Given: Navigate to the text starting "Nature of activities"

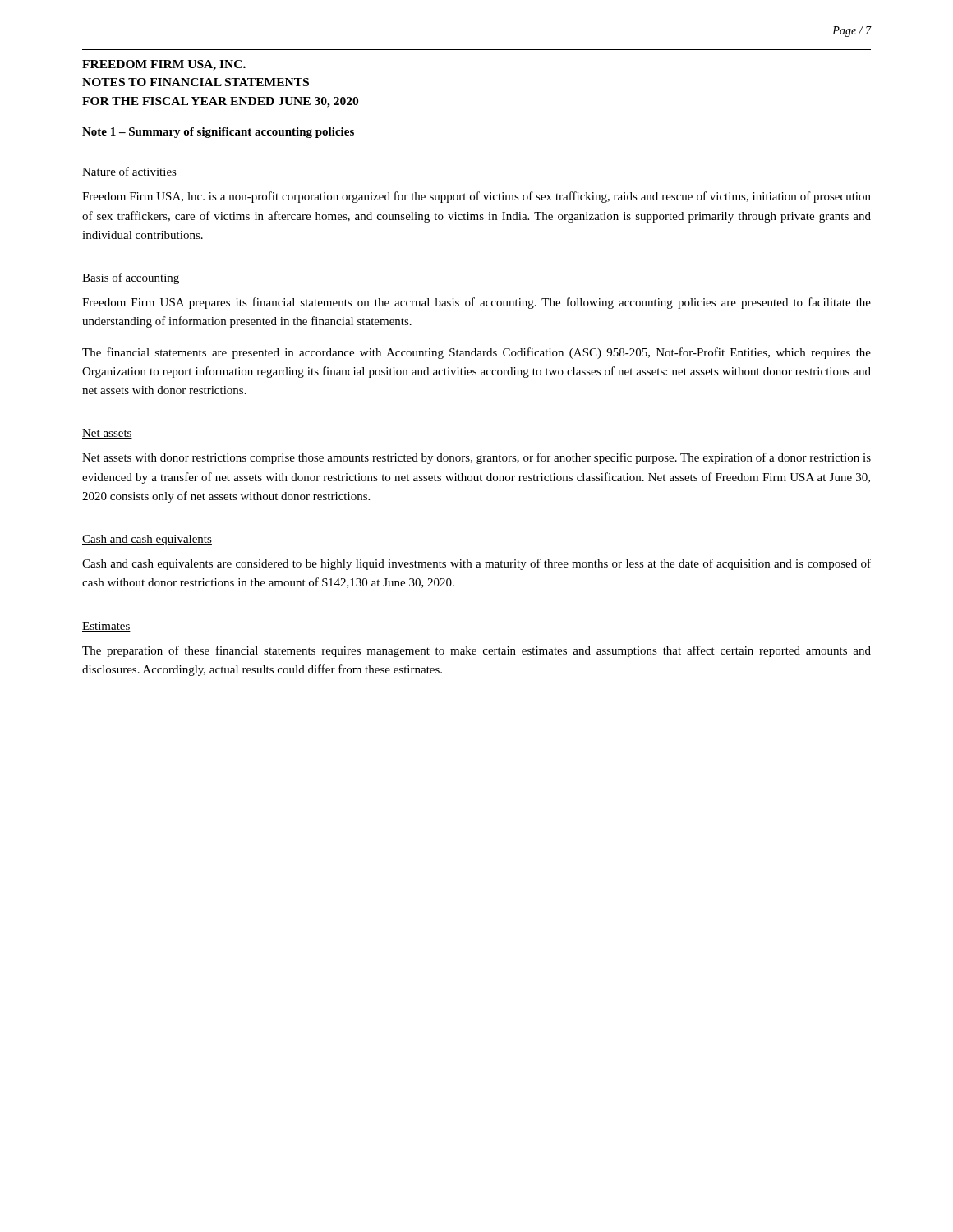Looking at the screenshot, I should (129, 172).
